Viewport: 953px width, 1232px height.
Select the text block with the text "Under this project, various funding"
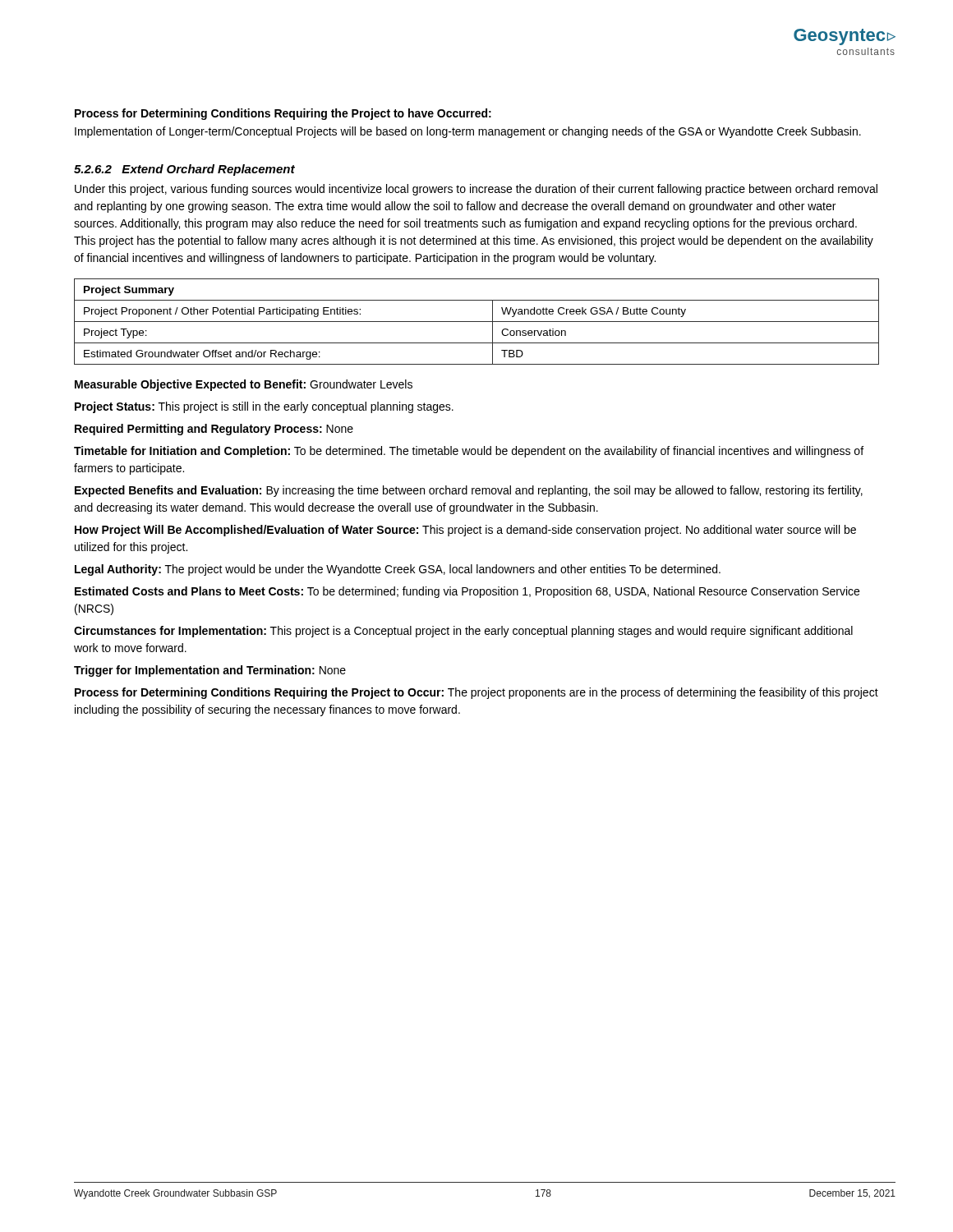tap(476, 223)
